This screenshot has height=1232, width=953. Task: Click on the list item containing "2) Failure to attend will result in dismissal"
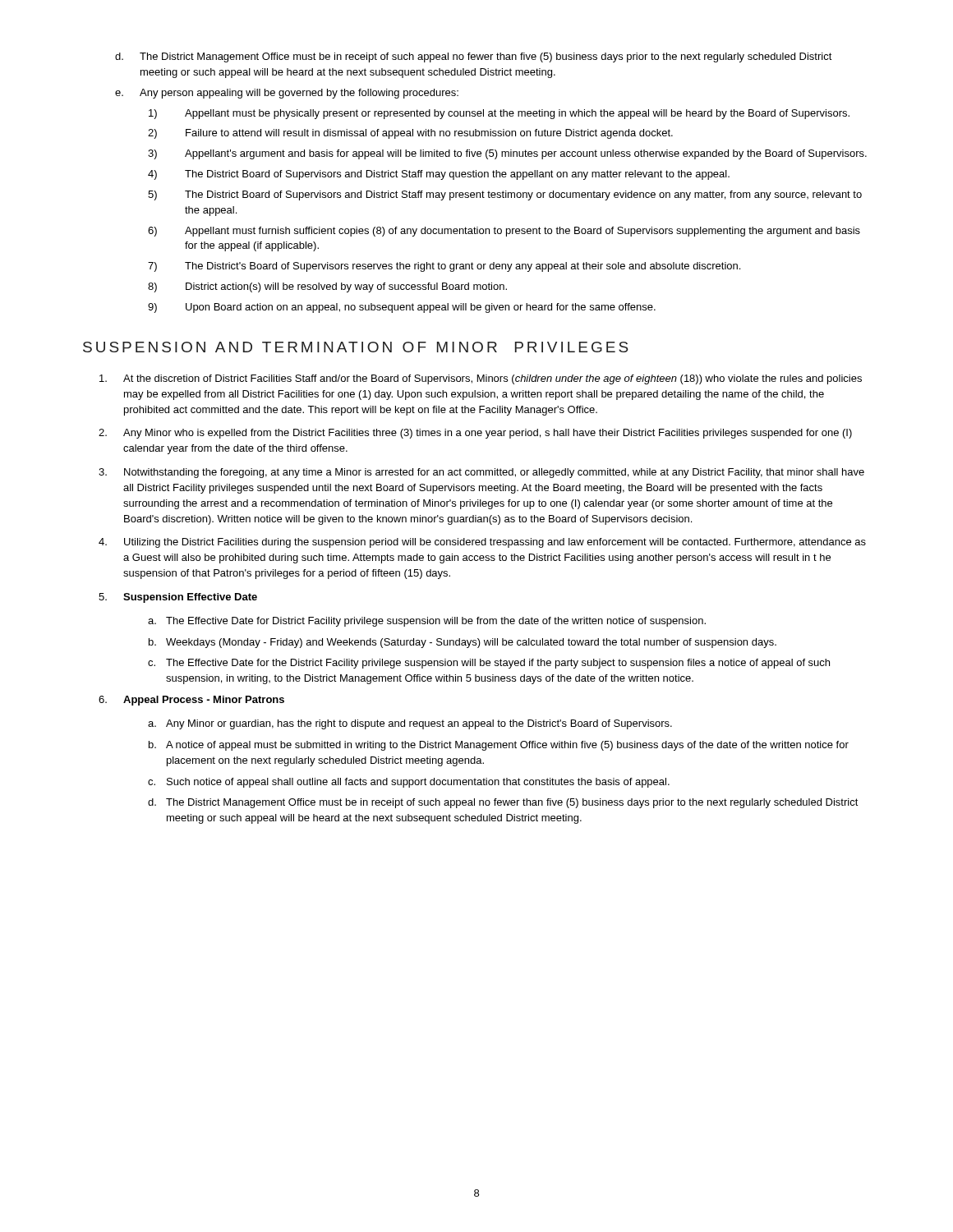coord(509,134)
